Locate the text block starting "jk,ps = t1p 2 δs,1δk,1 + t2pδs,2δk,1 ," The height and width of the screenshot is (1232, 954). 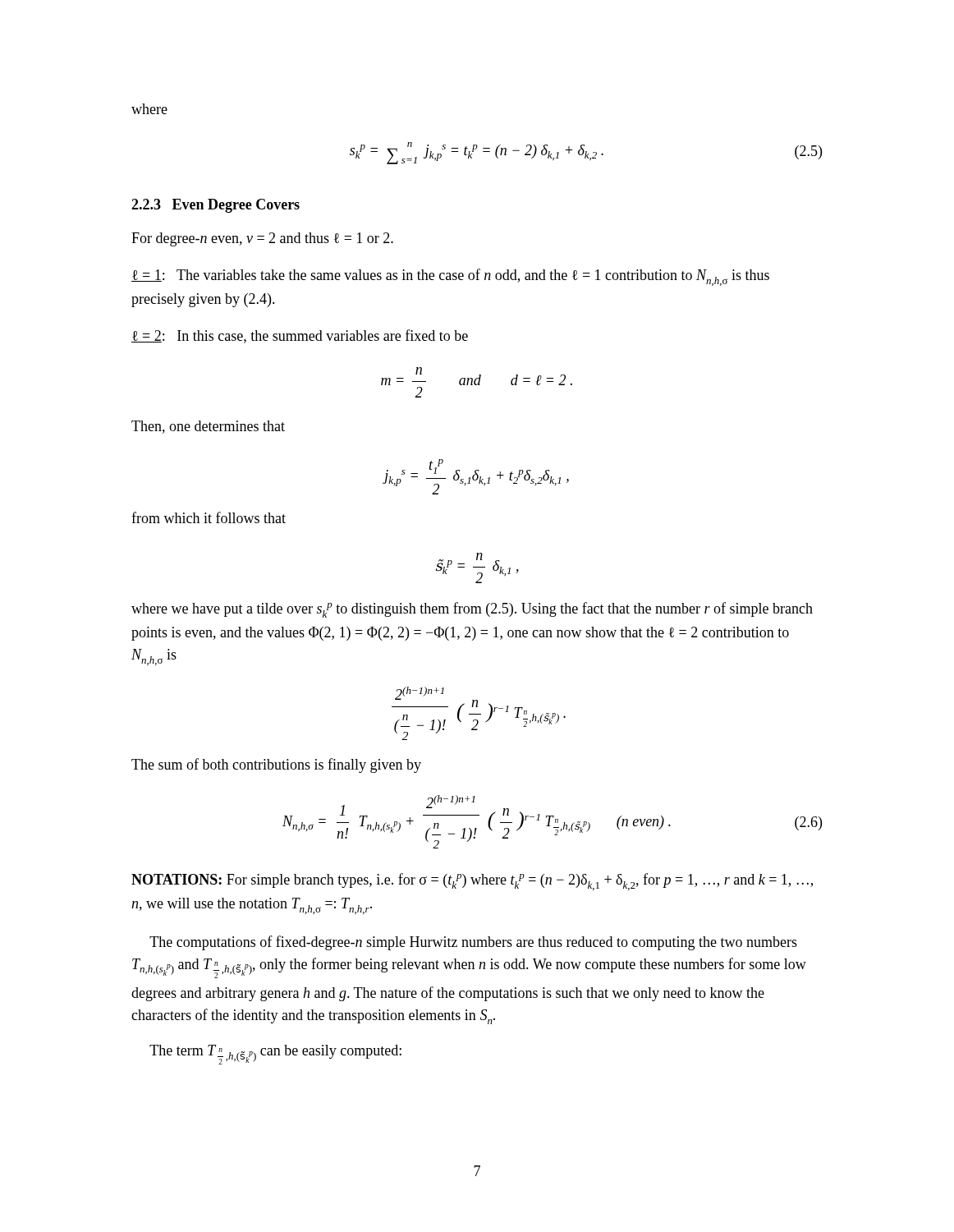coord(477,477)
